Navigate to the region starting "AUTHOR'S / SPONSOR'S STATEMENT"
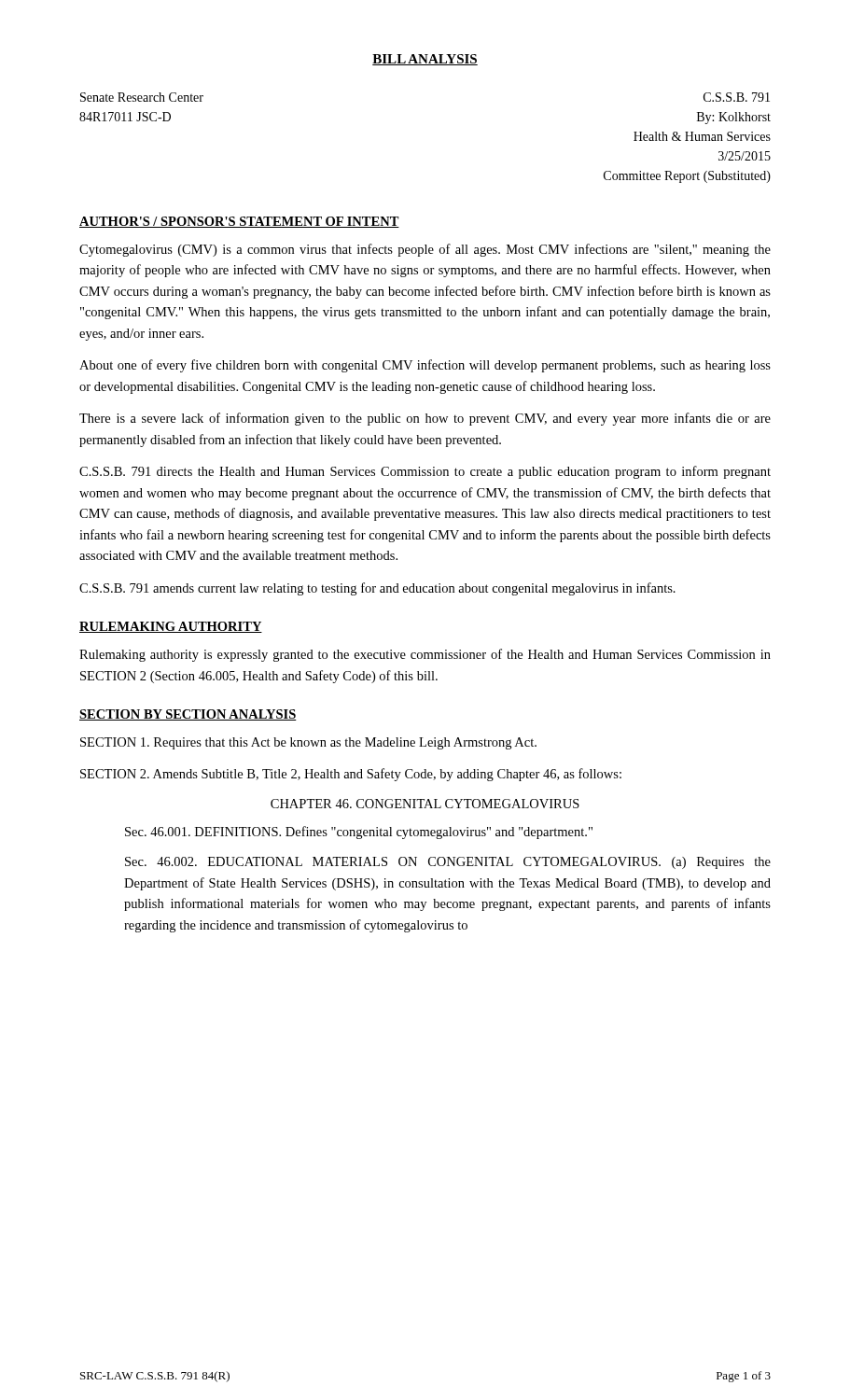Image resolution: width=850 pixels, height=1400 pixels. tap(239, 221)
